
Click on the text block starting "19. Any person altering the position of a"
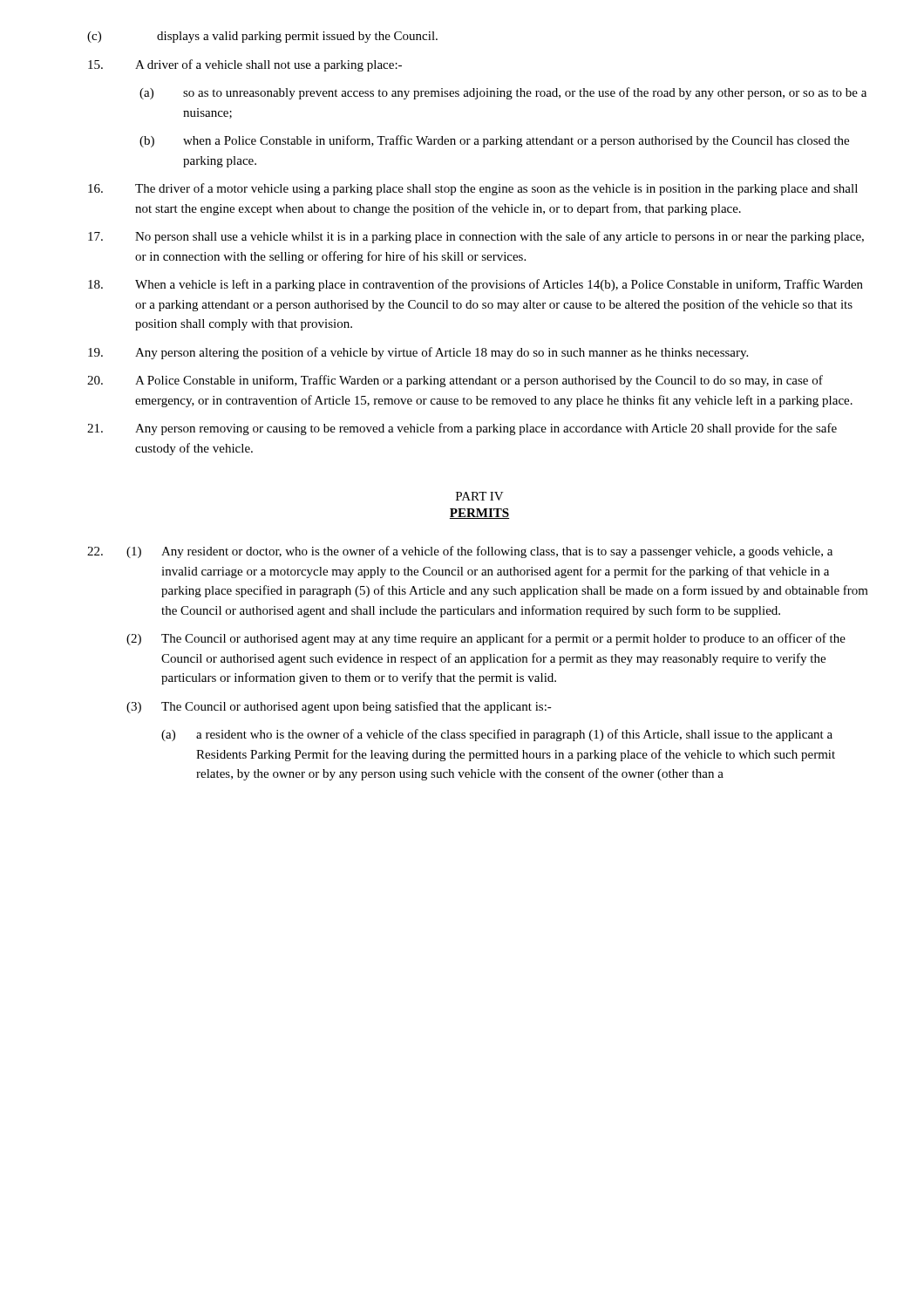[x=479, y=352]
